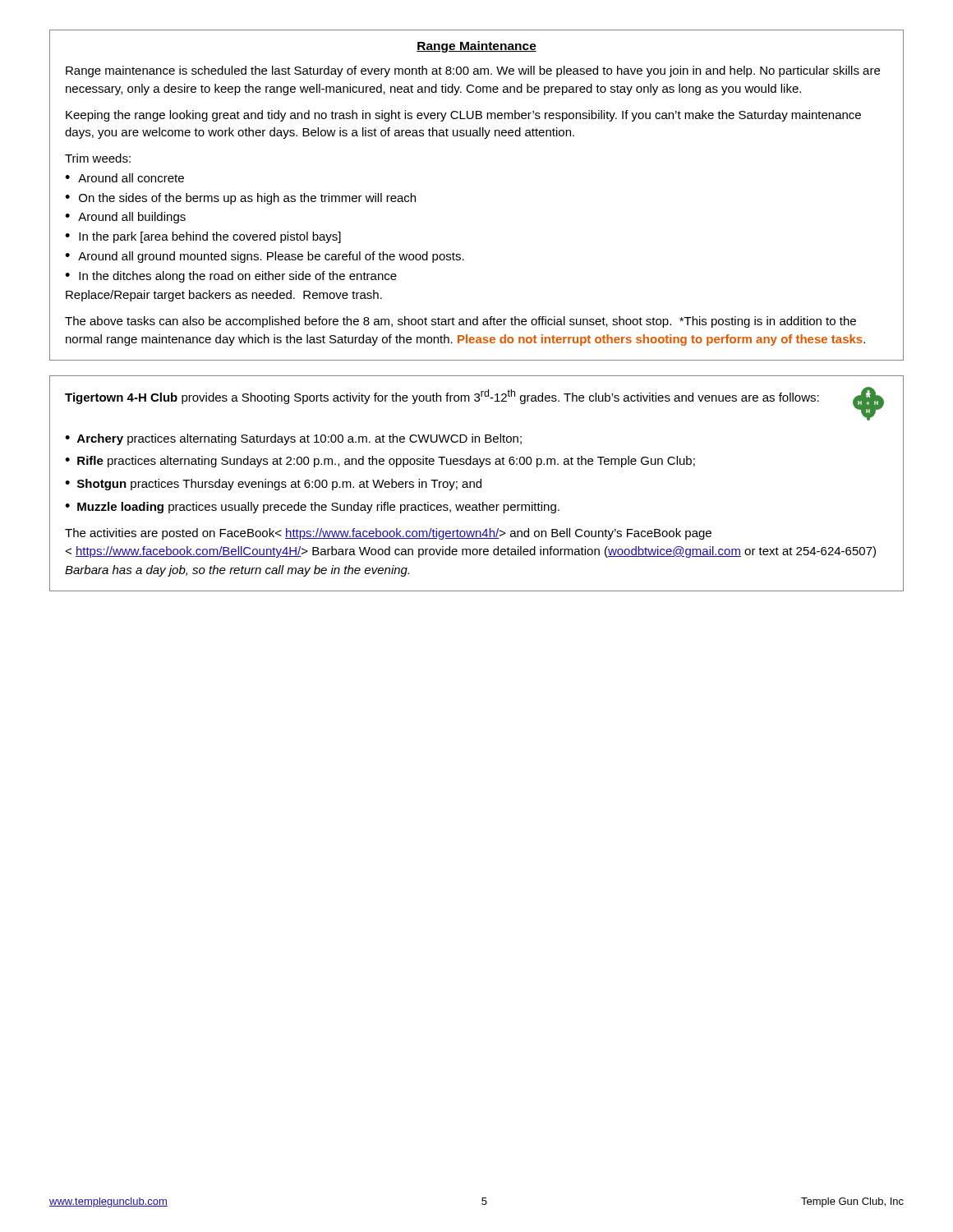Click where it says "Trim weeds:"
This screenshot has width=953, height=1232.
(98, 158)
